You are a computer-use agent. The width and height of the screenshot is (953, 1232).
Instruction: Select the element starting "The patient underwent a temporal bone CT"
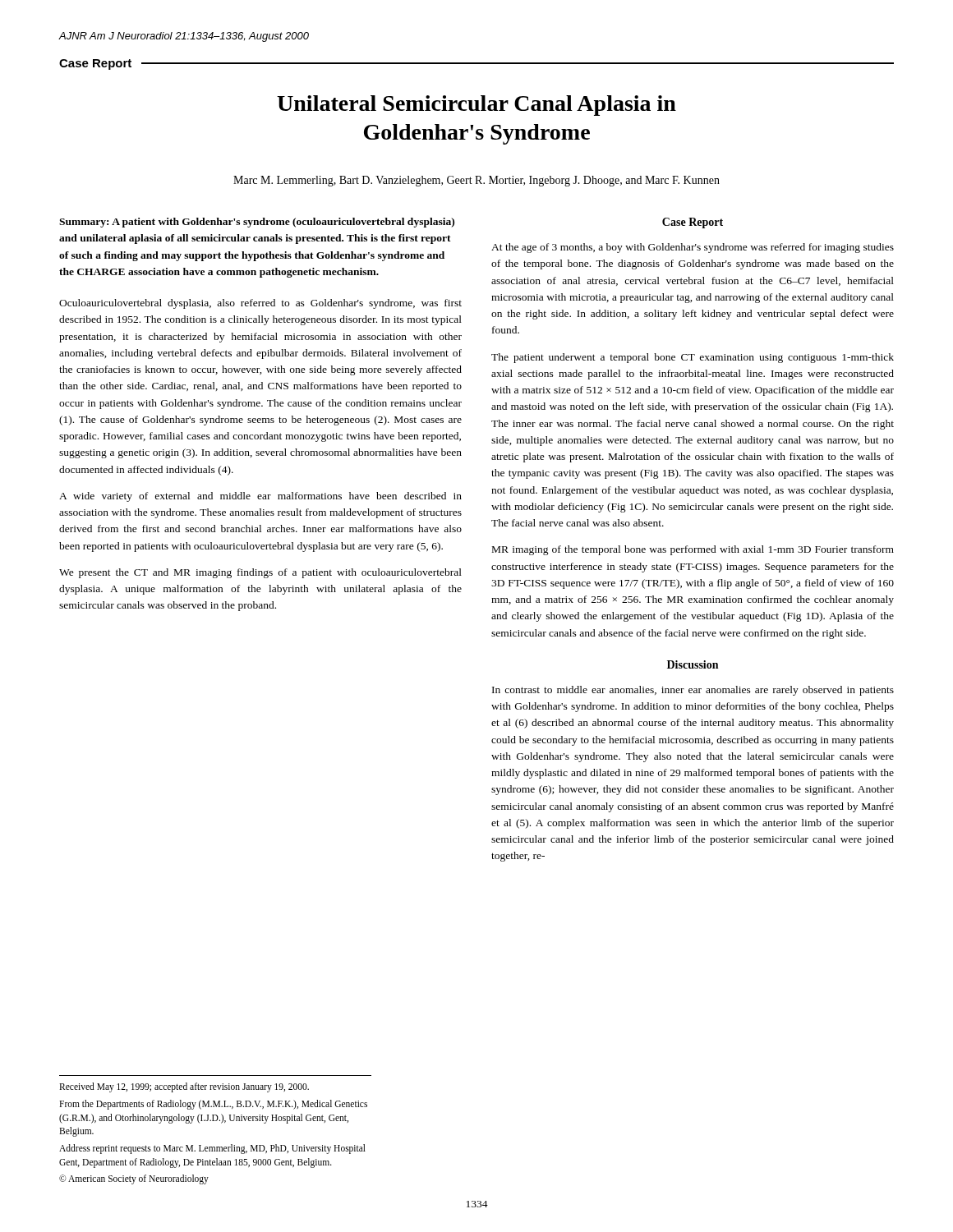(693, 440)
